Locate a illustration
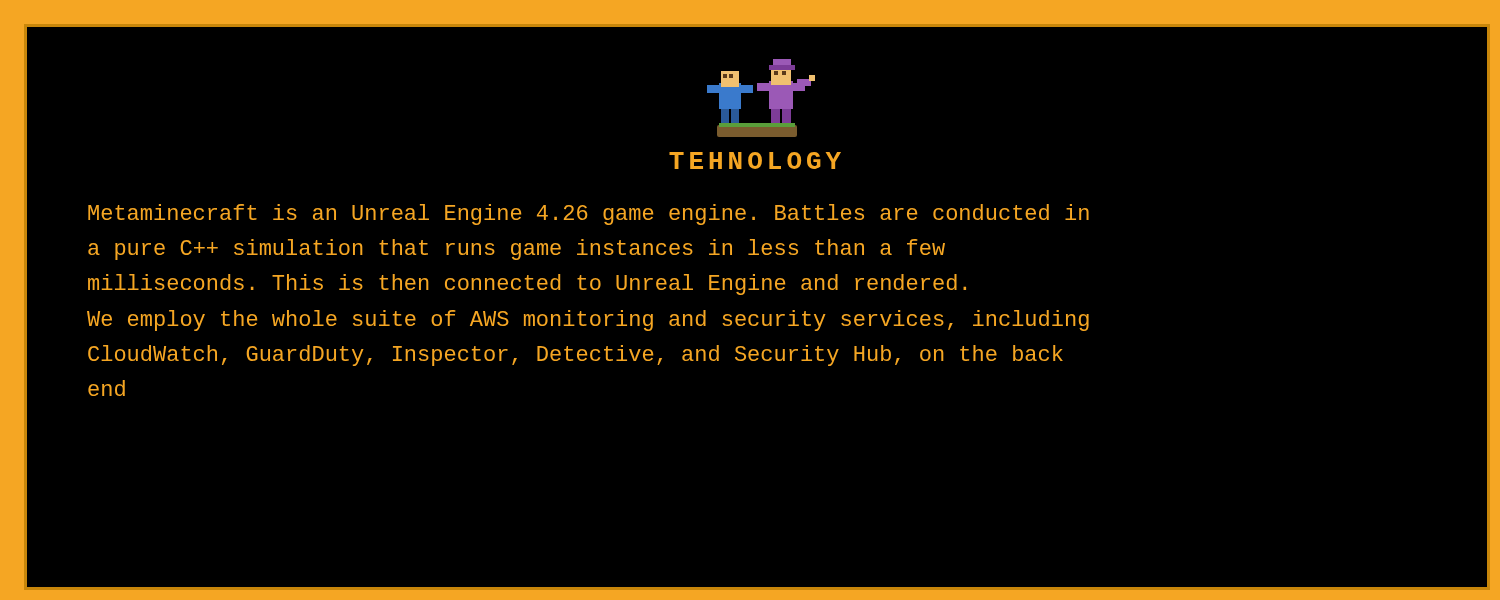The image size is (1500, 600). point(757,111)
